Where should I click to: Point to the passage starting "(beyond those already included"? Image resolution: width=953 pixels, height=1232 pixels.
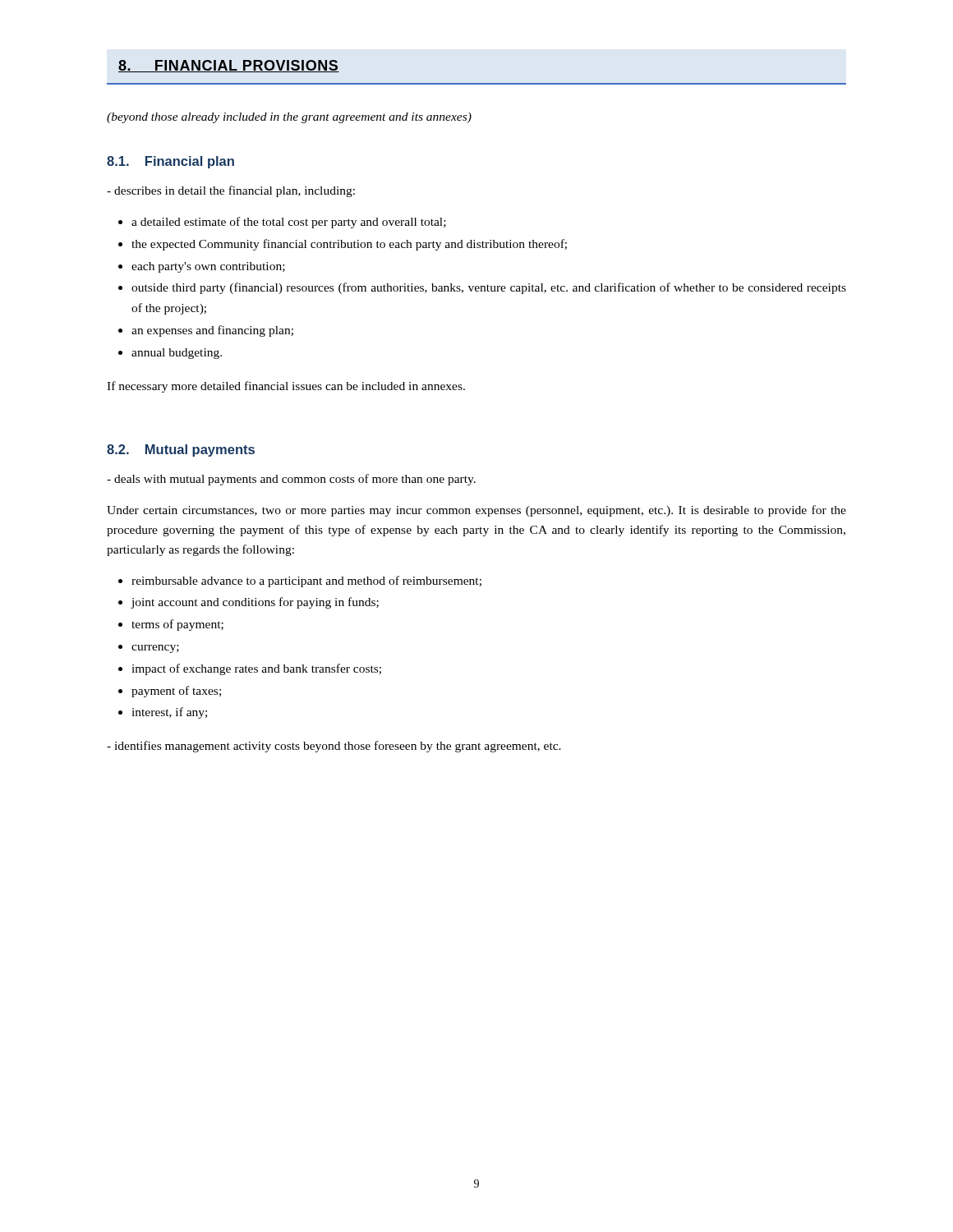(x=289, y=116)
